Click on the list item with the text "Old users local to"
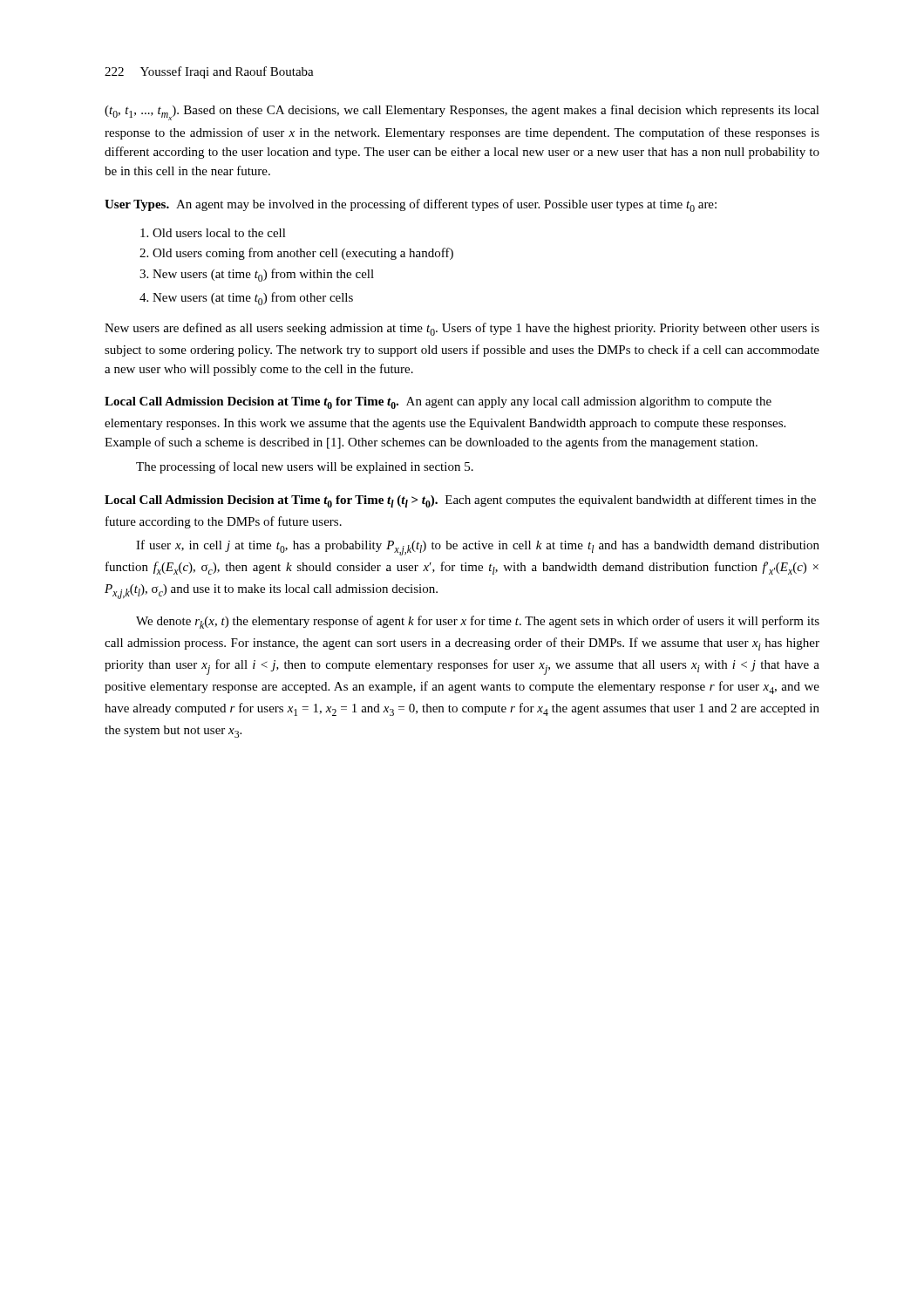Viewport: 924px width, 1308px height. (213, 232)
